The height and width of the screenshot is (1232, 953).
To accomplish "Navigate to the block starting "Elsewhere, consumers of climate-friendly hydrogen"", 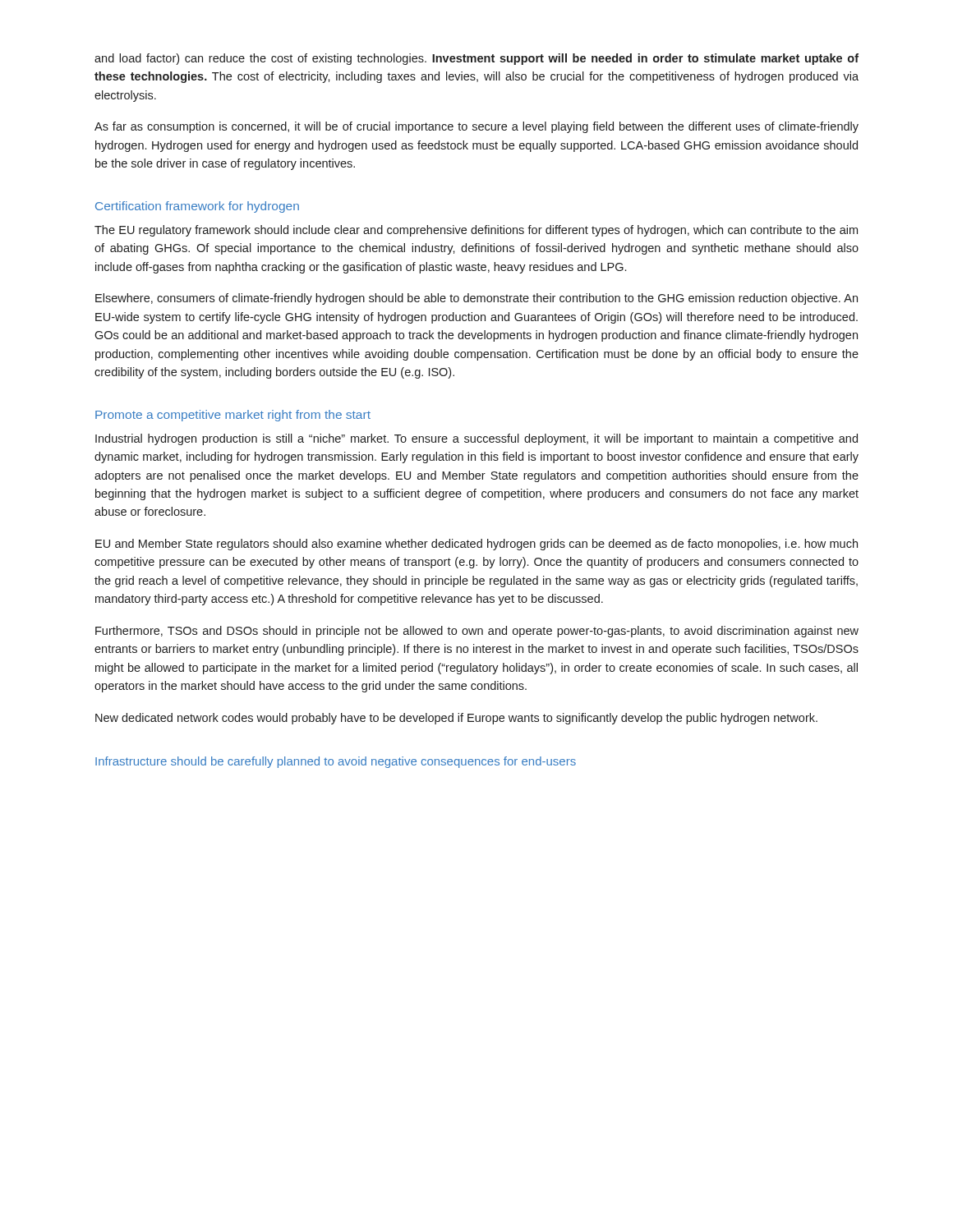I will (x=476, y=335).
